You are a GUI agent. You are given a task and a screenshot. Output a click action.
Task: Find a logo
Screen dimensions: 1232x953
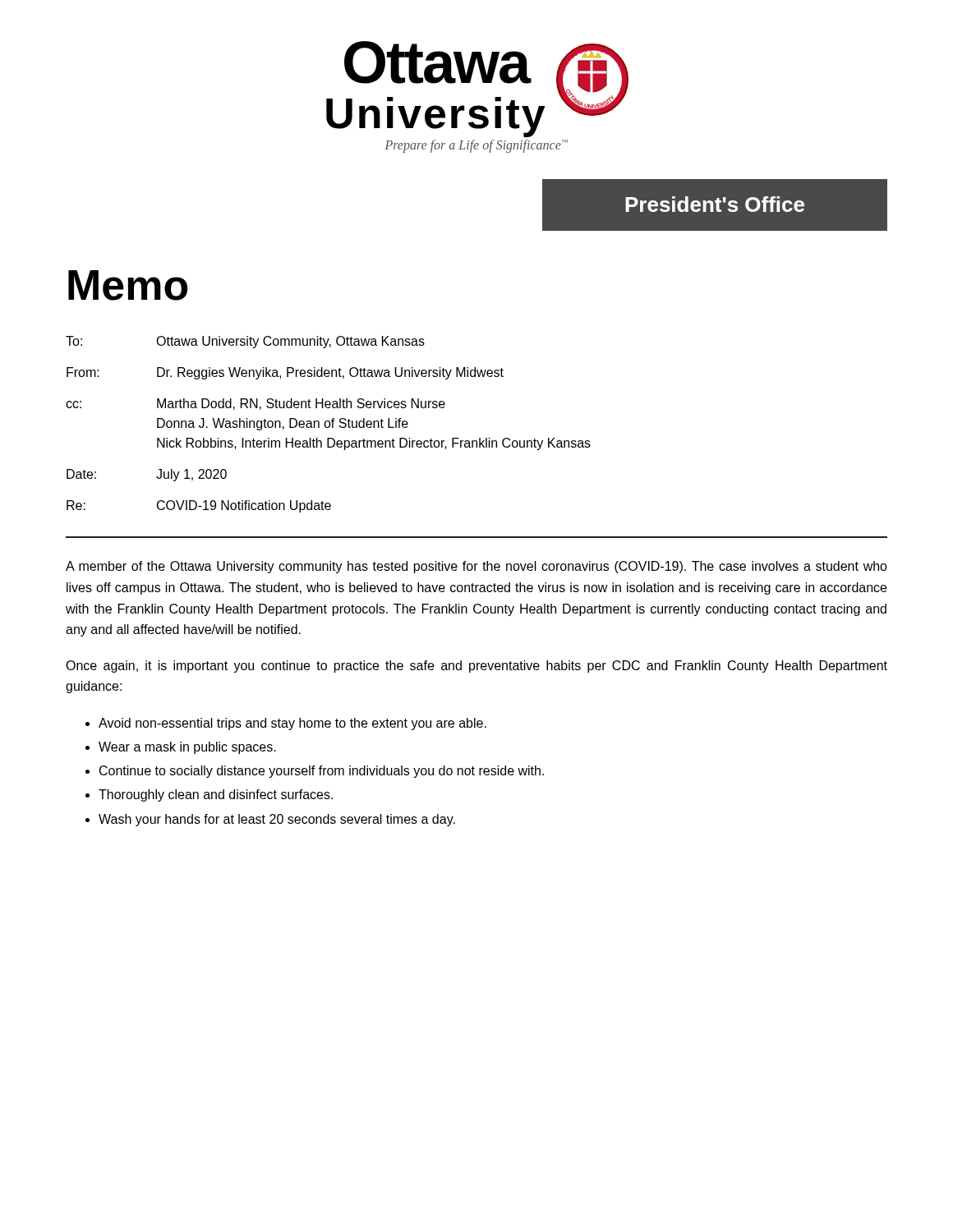click(476, 93)
